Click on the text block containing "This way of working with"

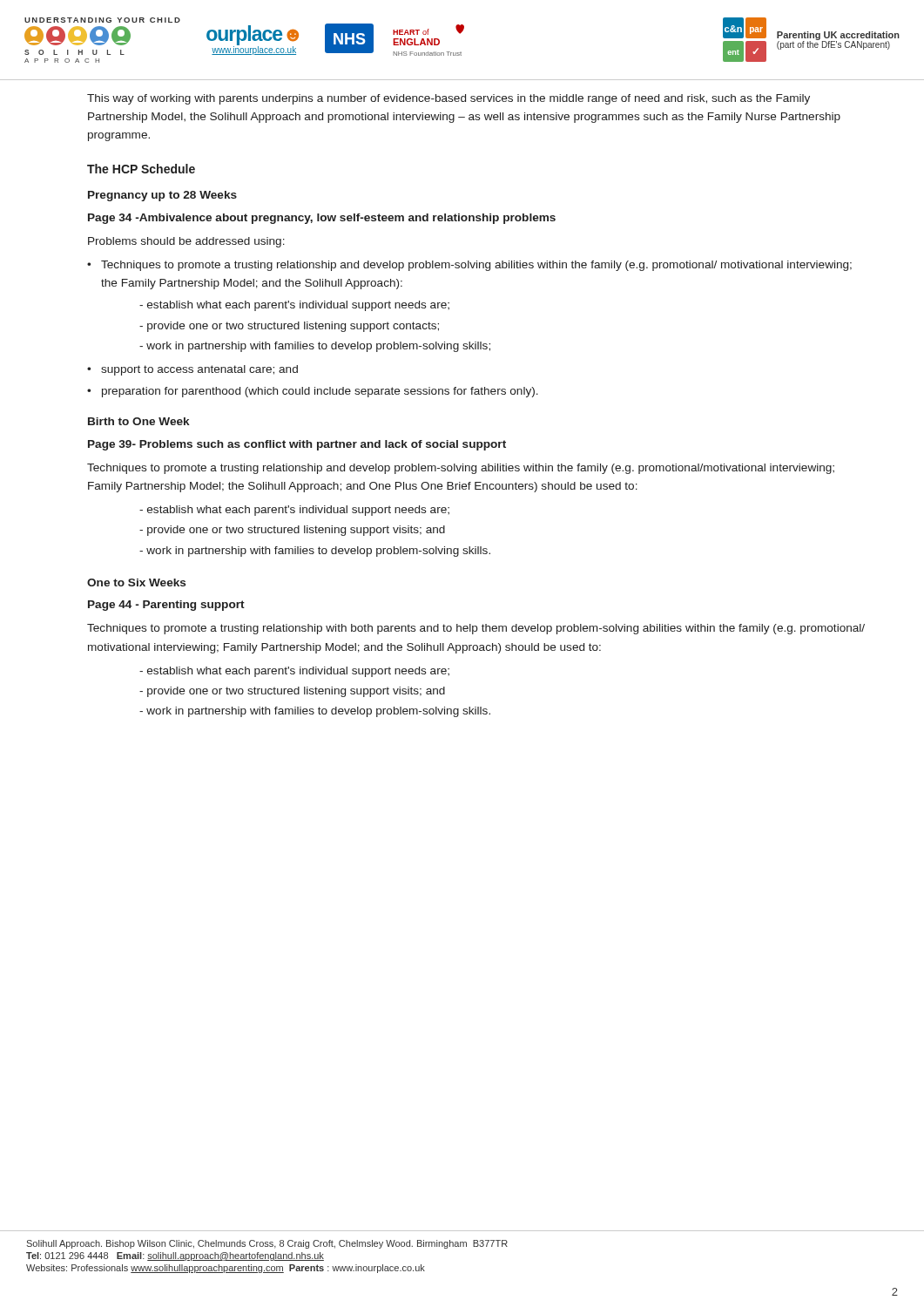click(464, 117)
